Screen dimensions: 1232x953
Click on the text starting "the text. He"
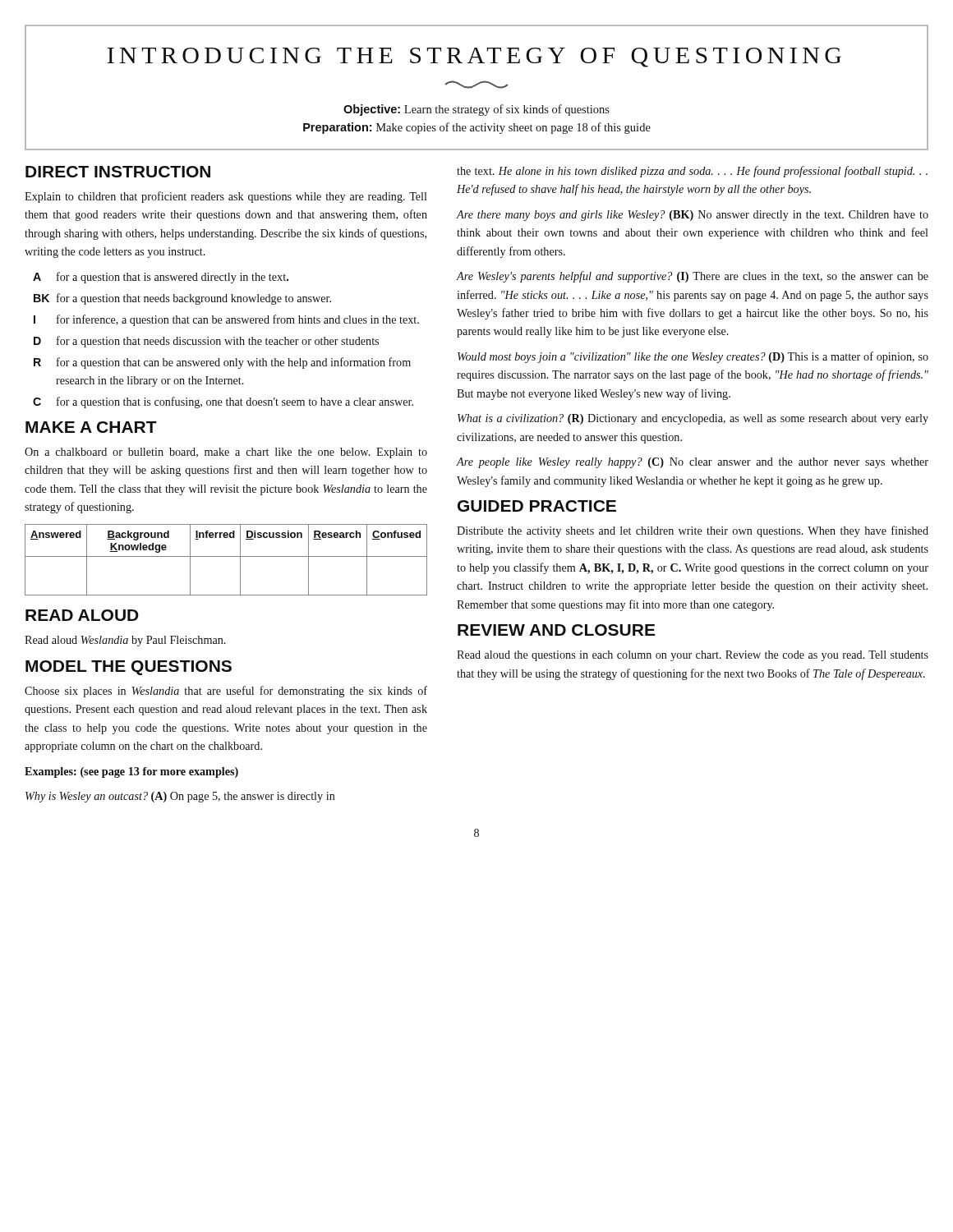693,180
